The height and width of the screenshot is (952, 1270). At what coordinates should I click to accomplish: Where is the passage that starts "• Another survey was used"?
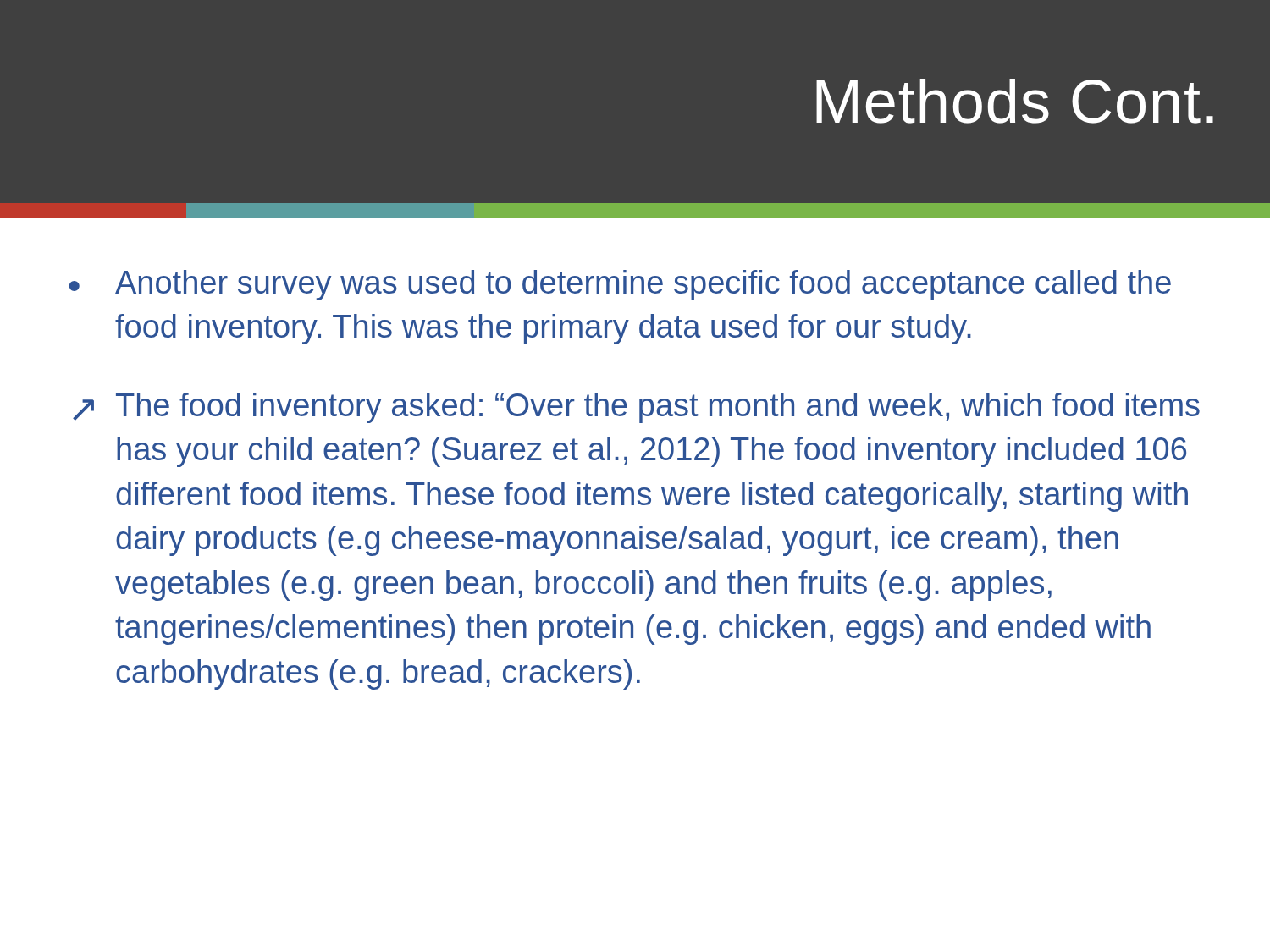tap(635, 305)
